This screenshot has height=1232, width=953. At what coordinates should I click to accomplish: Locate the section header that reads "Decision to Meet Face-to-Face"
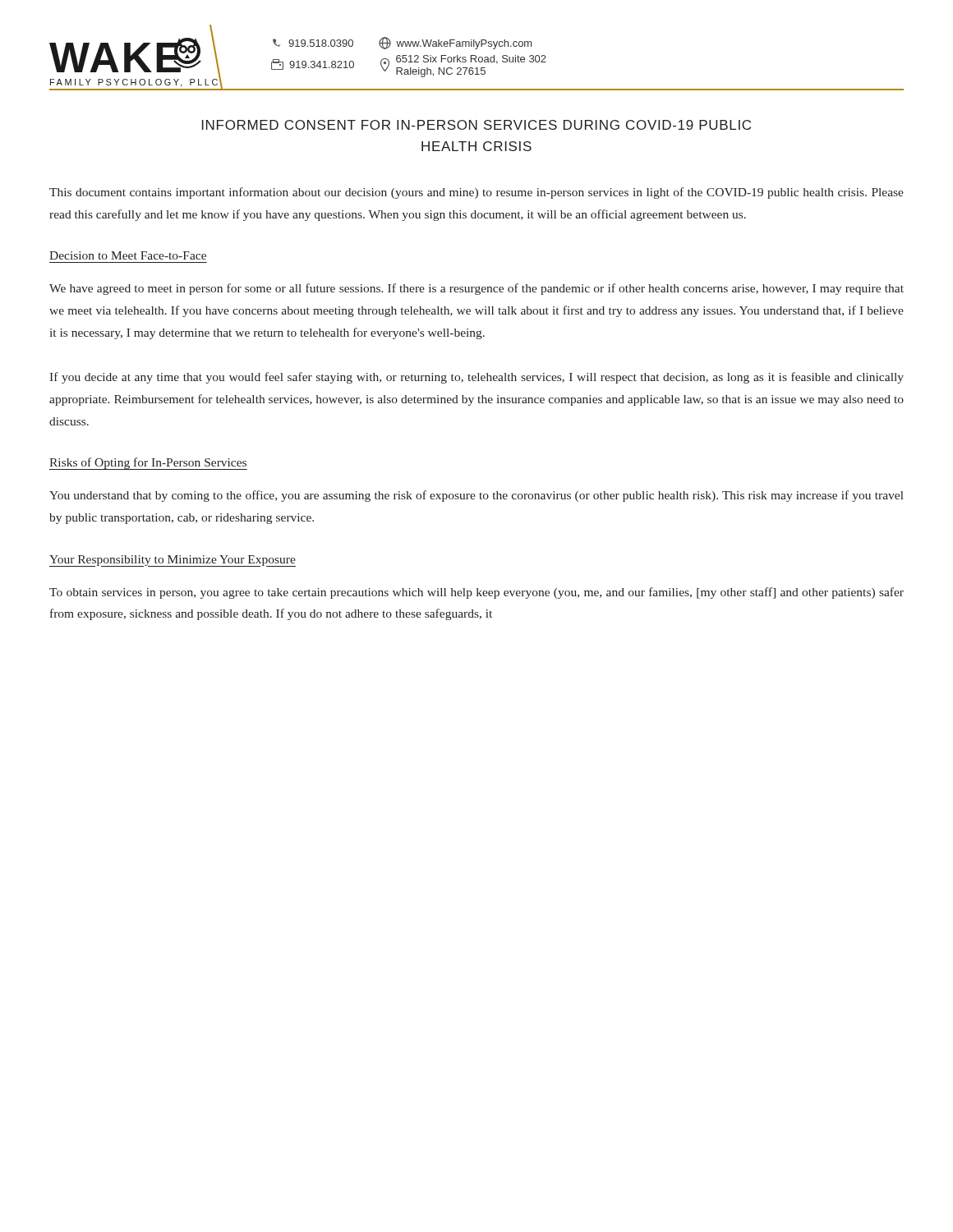tap(128, 255)
